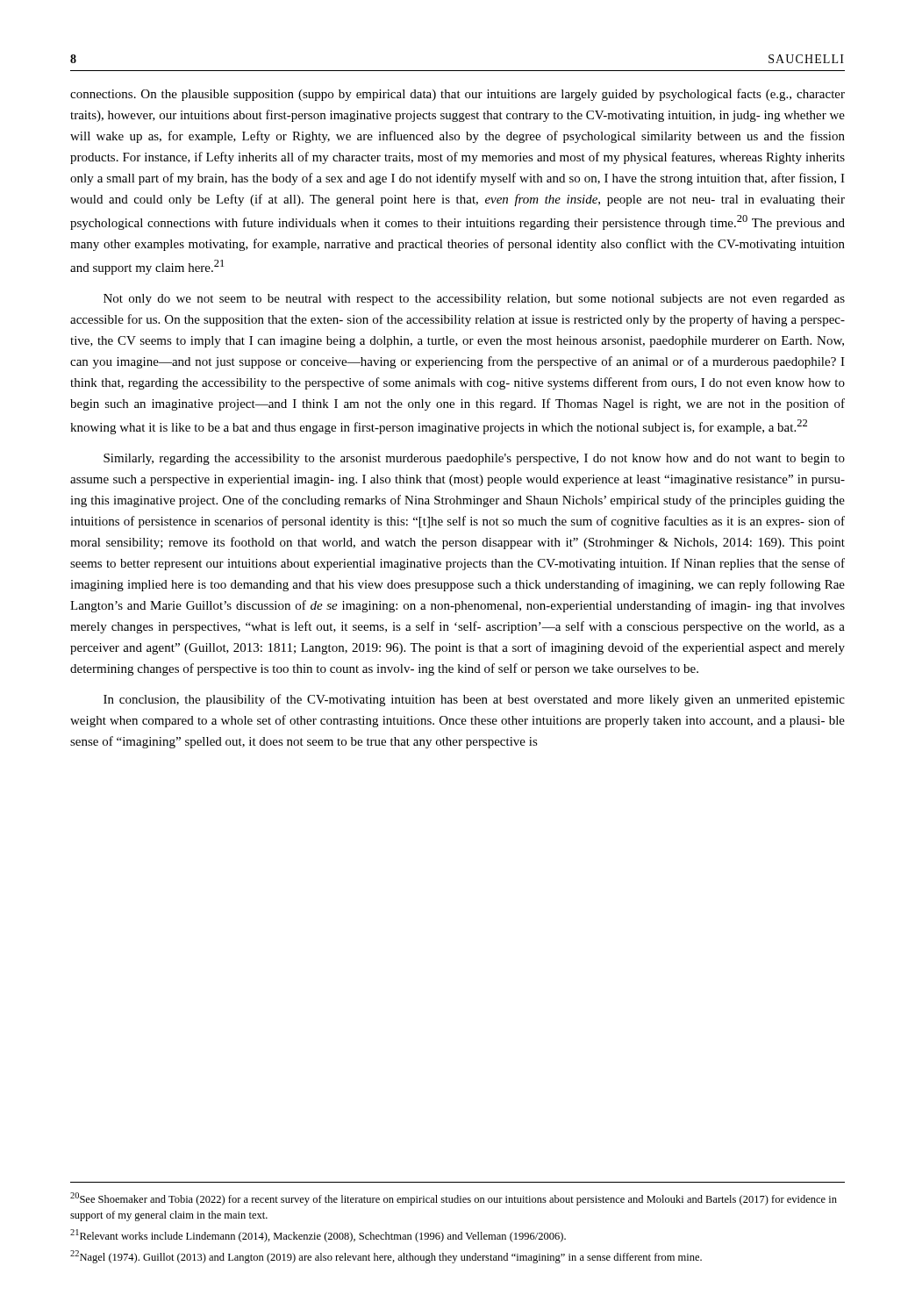Find the block on this page that starts "Similarly, regarding the accessibility to the arsonist"
Viewport: 915px width, 1316px height.
[x=458, y=563]
